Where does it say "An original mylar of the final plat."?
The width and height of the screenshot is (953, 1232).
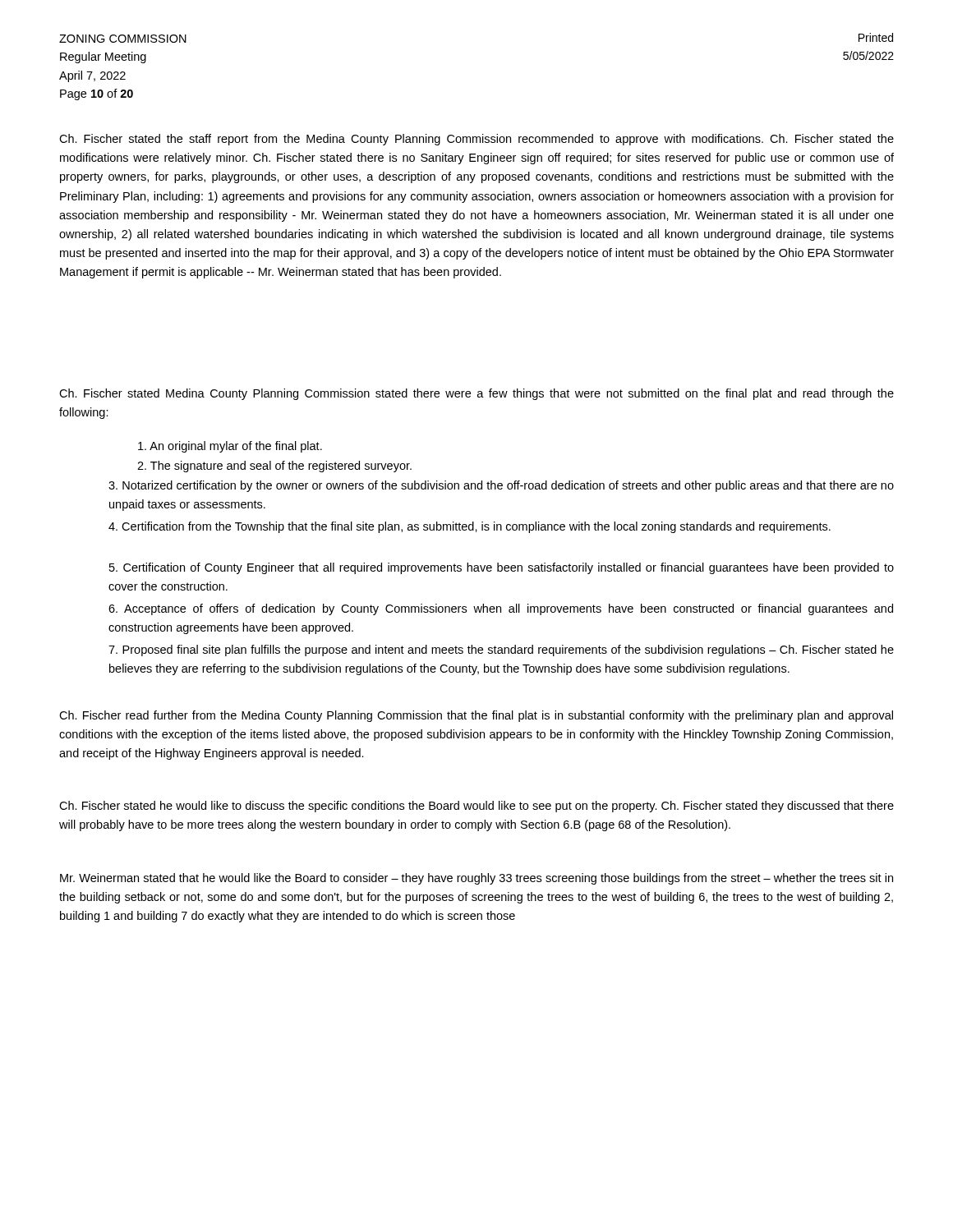230,446
